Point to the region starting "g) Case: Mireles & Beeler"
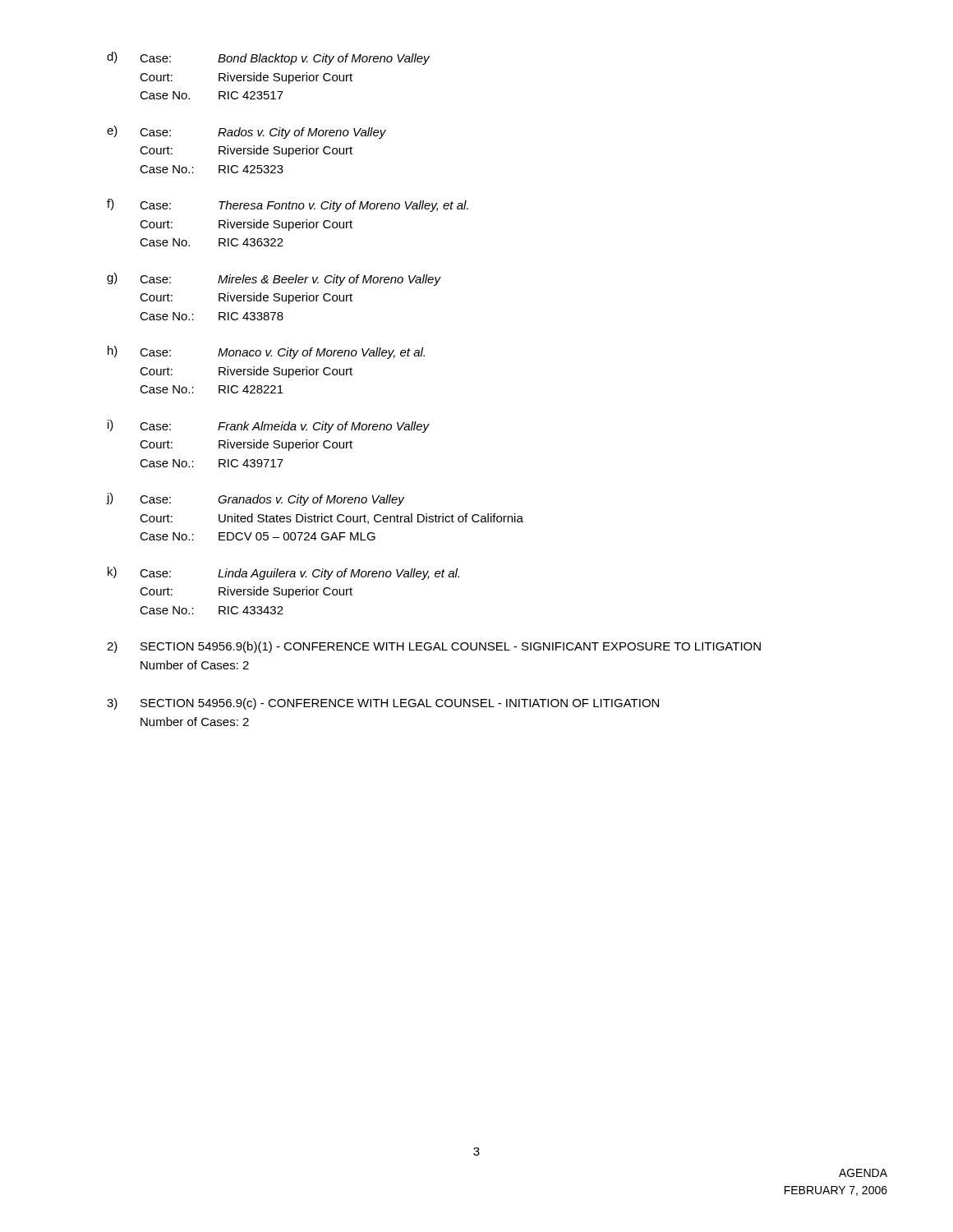The image size is (953, 1232). 274,298
